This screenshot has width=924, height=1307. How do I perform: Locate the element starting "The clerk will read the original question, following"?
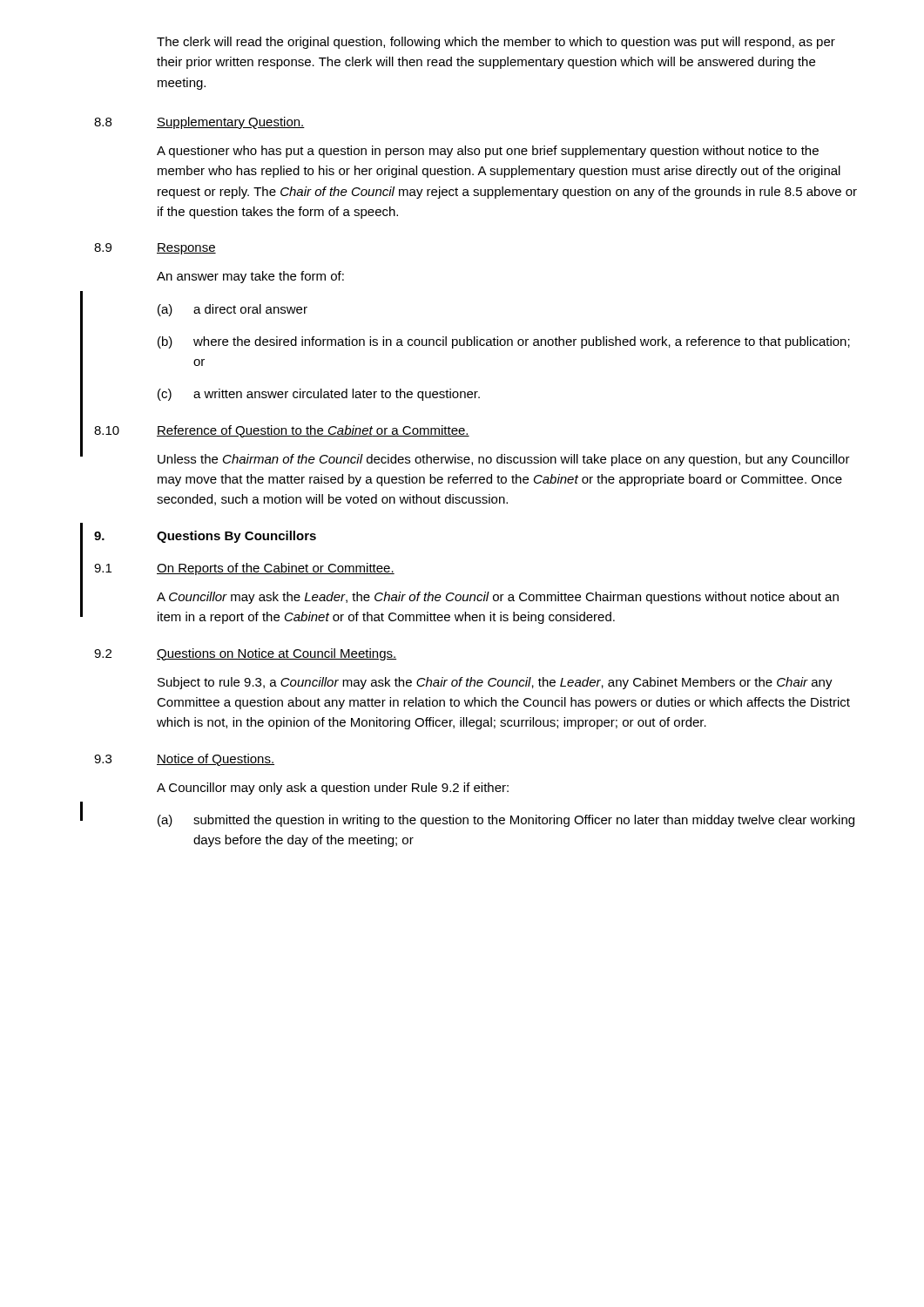click(x=496, y=62)
